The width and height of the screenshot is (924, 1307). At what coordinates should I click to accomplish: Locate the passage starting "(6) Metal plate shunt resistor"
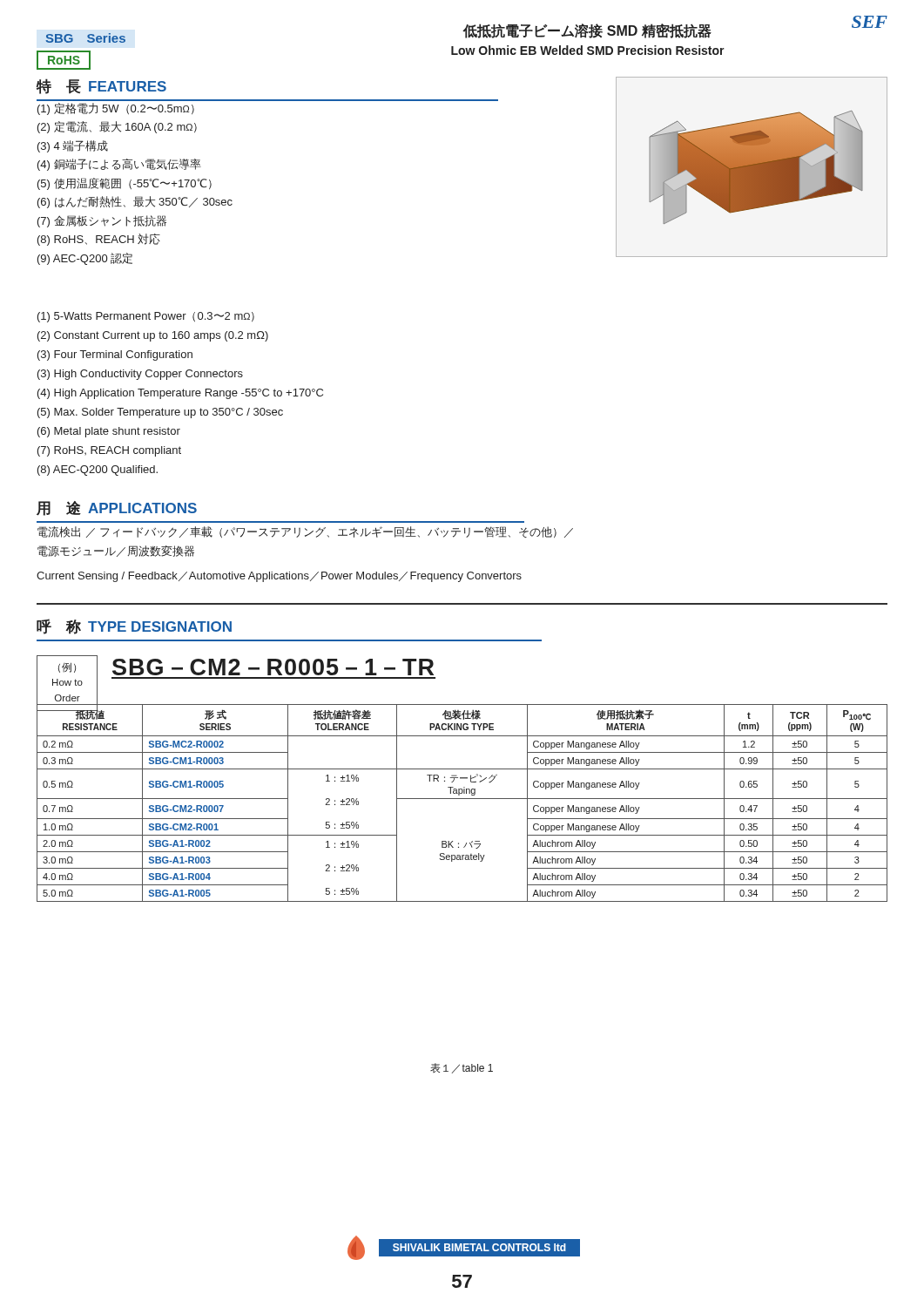(108, 431)
